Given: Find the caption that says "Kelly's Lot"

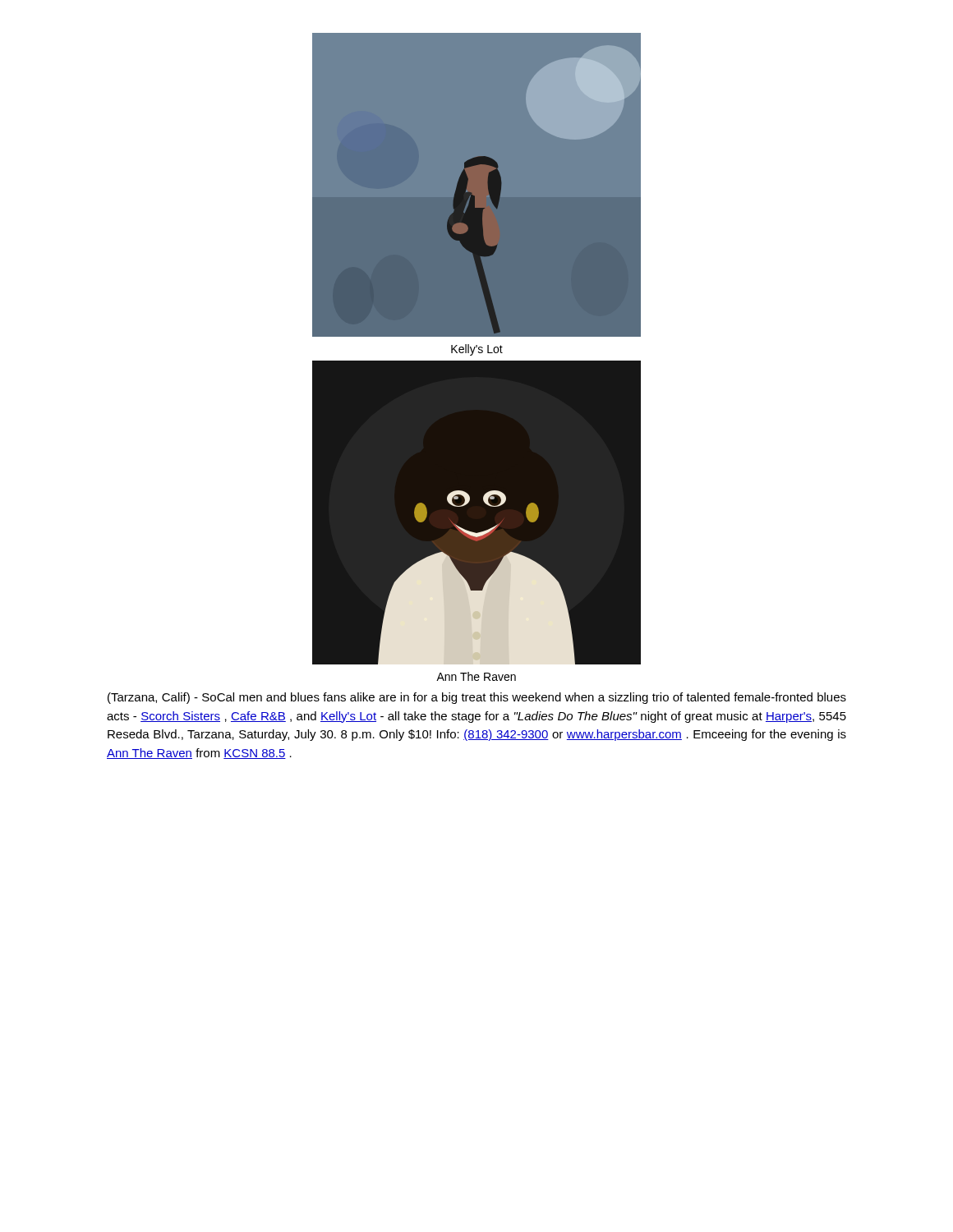Looking at the screenshot, I should pos(476,349).
